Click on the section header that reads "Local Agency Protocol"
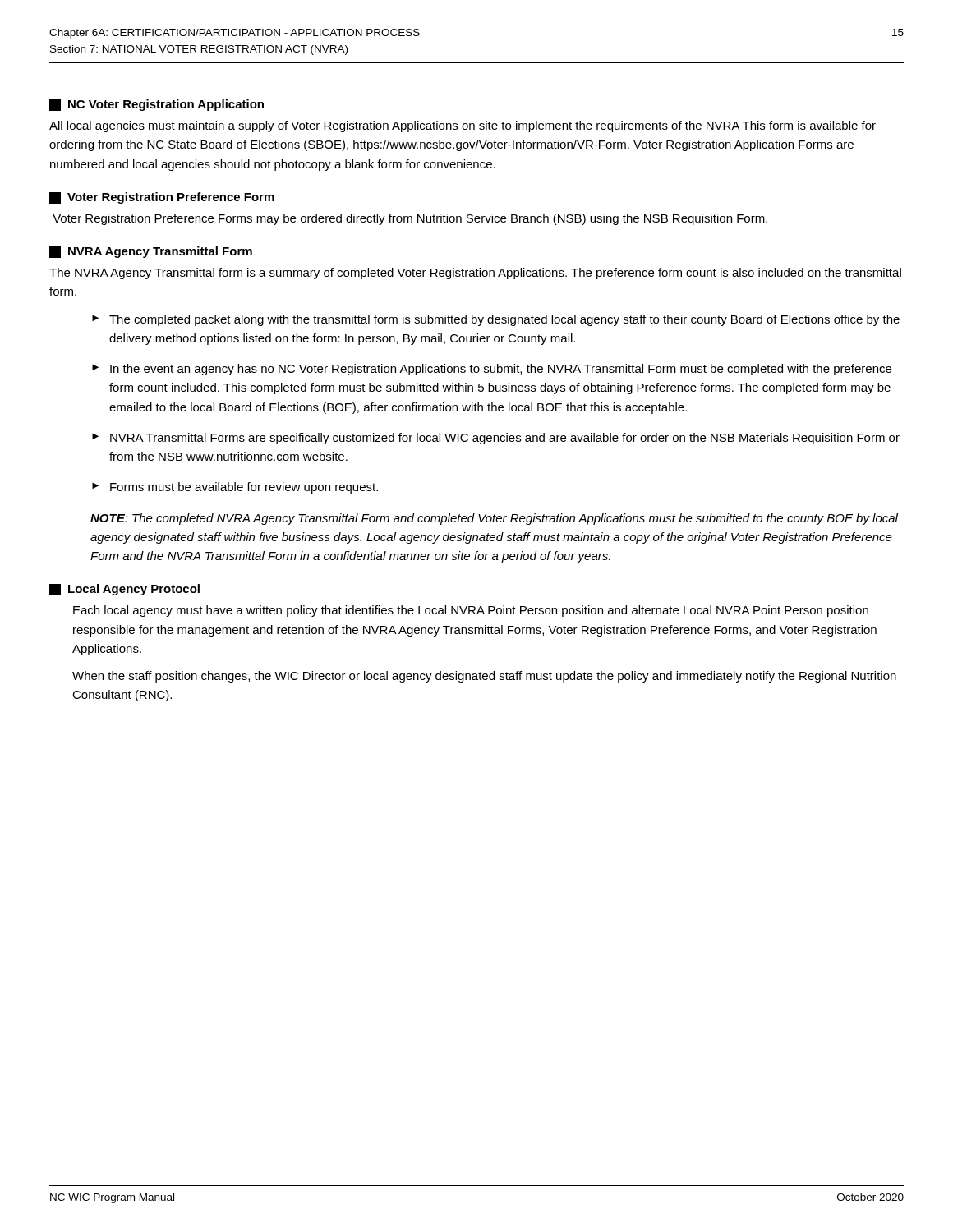Viewport: 953px width, 1232px height. [125, 589]
